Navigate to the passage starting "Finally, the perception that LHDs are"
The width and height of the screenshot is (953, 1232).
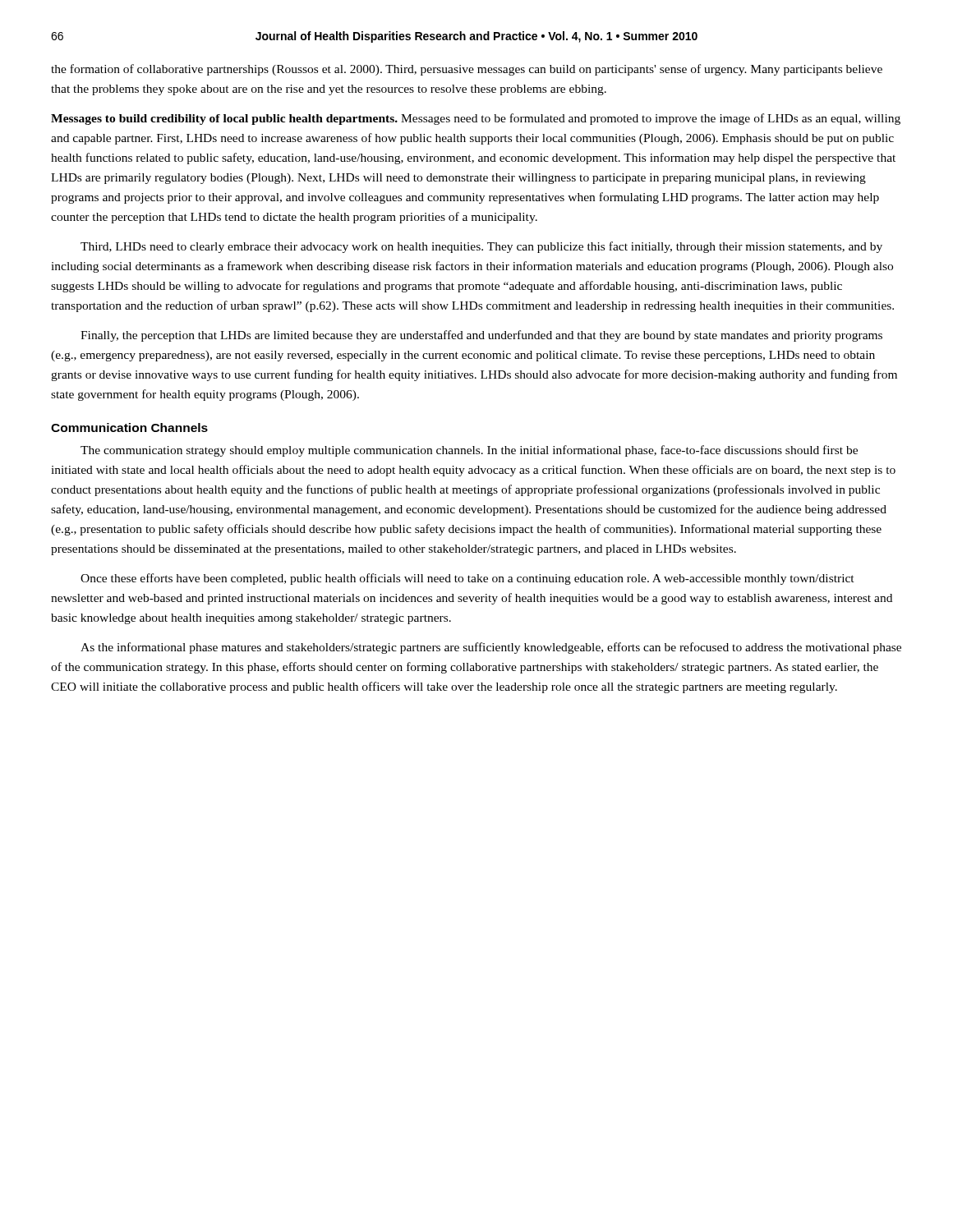[x=476, y=365]
